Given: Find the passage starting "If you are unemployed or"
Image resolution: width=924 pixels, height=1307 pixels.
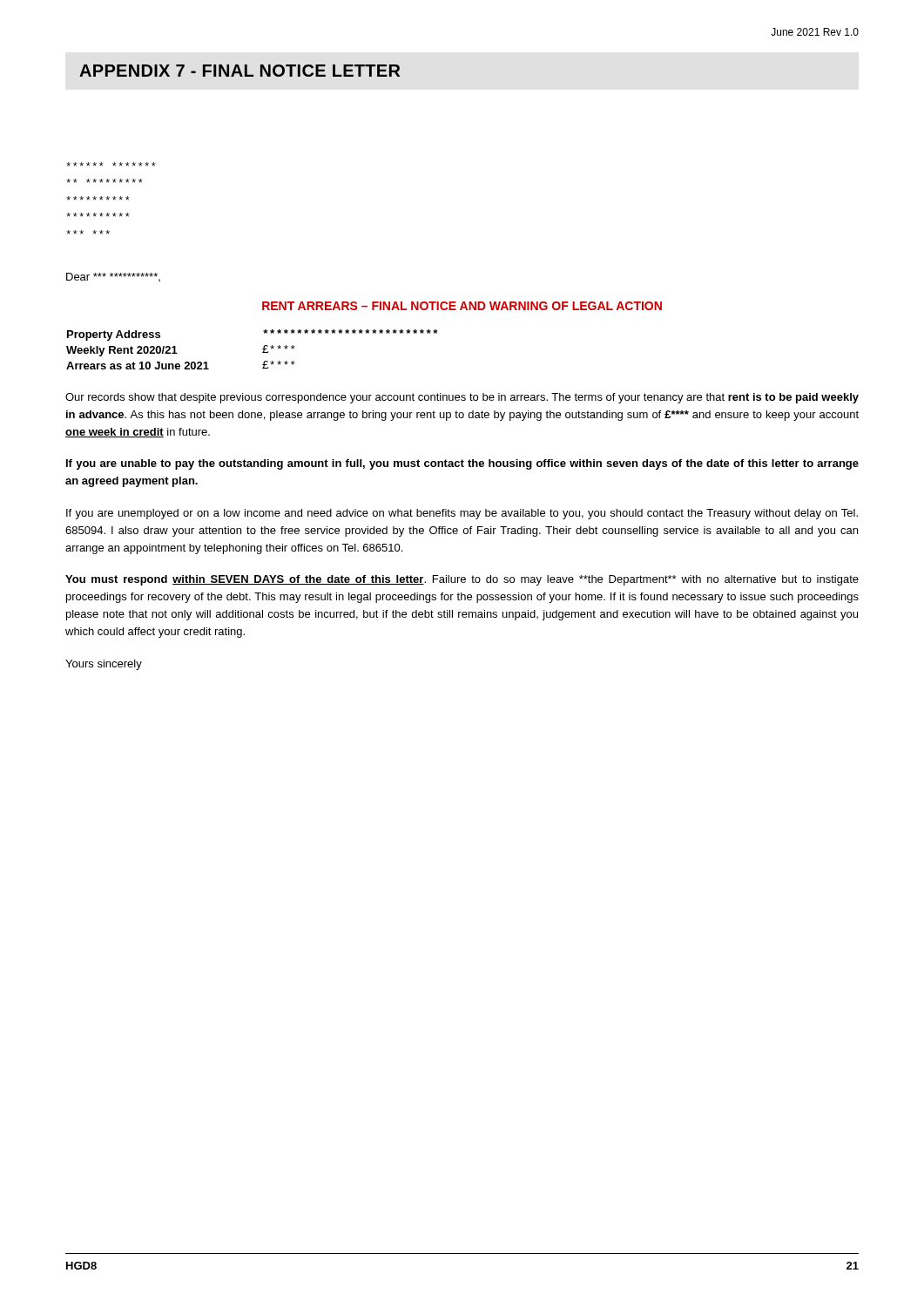Looking at the screenshot, I should (462, 530).
